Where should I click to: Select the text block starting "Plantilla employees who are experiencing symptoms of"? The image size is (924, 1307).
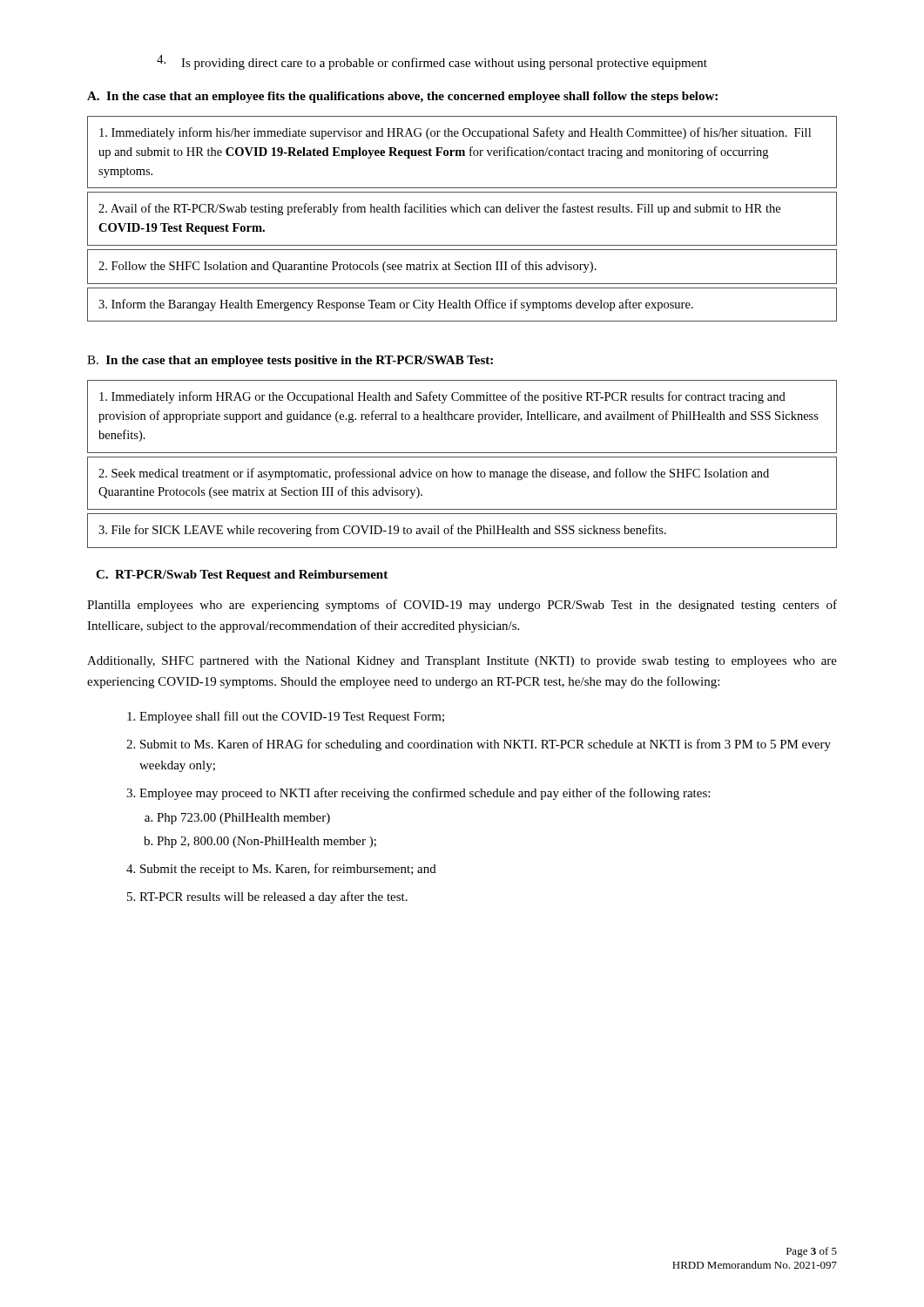(x=462, y=615)
